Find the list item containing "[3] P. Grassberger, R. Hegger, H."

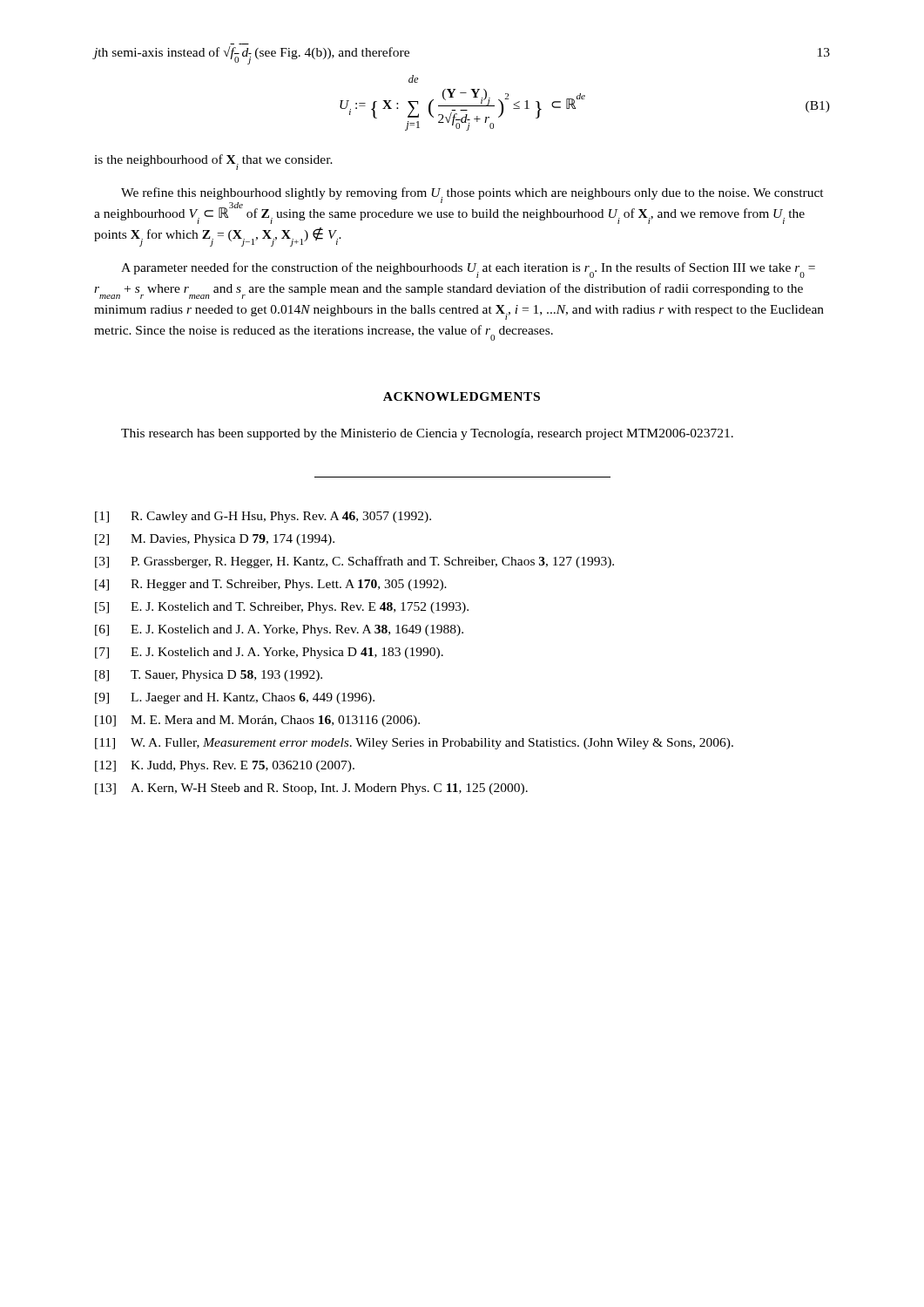(462, 561)
